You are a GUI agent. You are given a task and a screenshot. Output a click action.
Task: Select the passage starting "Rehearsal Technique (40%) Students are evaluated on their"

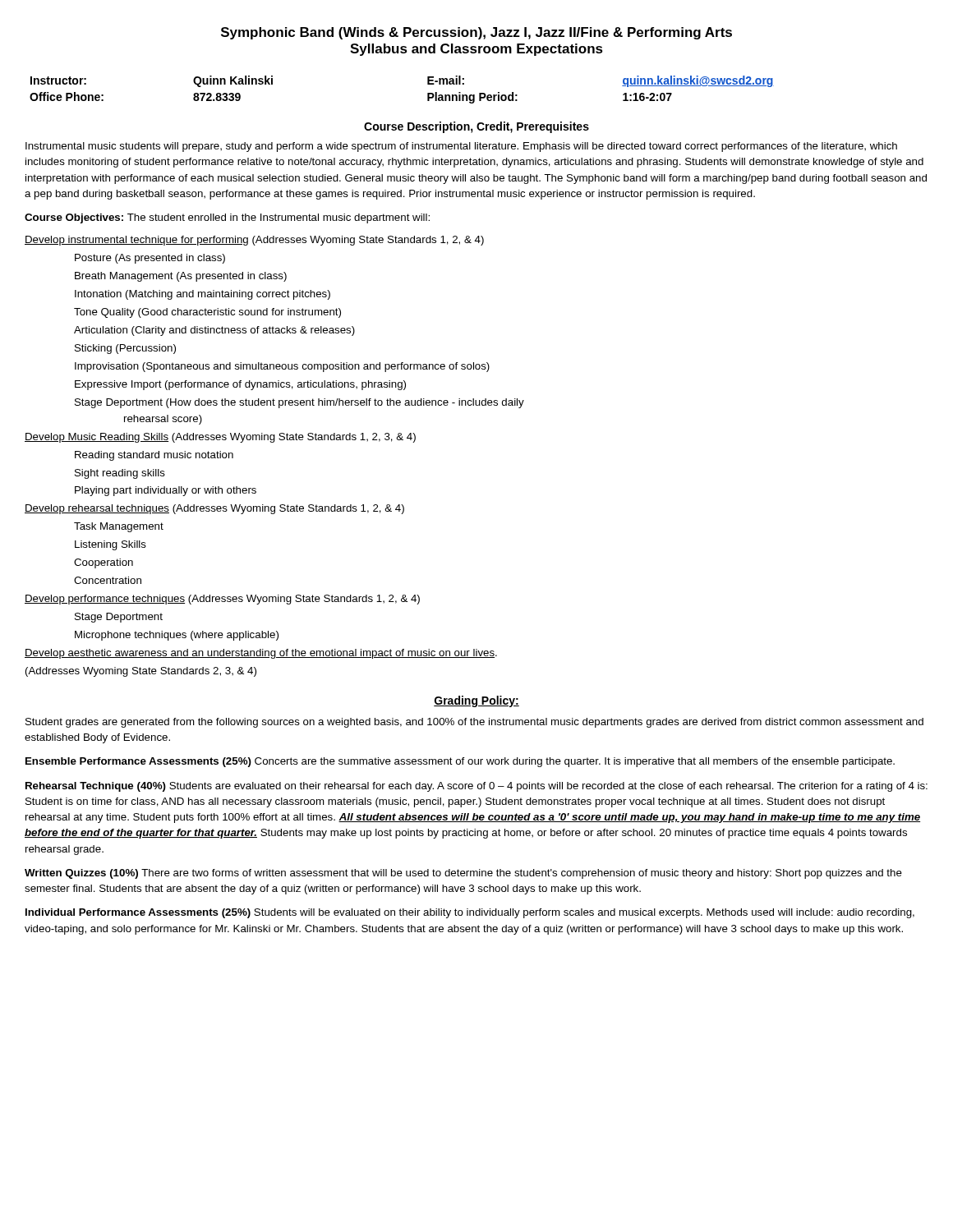coord(476,817)
